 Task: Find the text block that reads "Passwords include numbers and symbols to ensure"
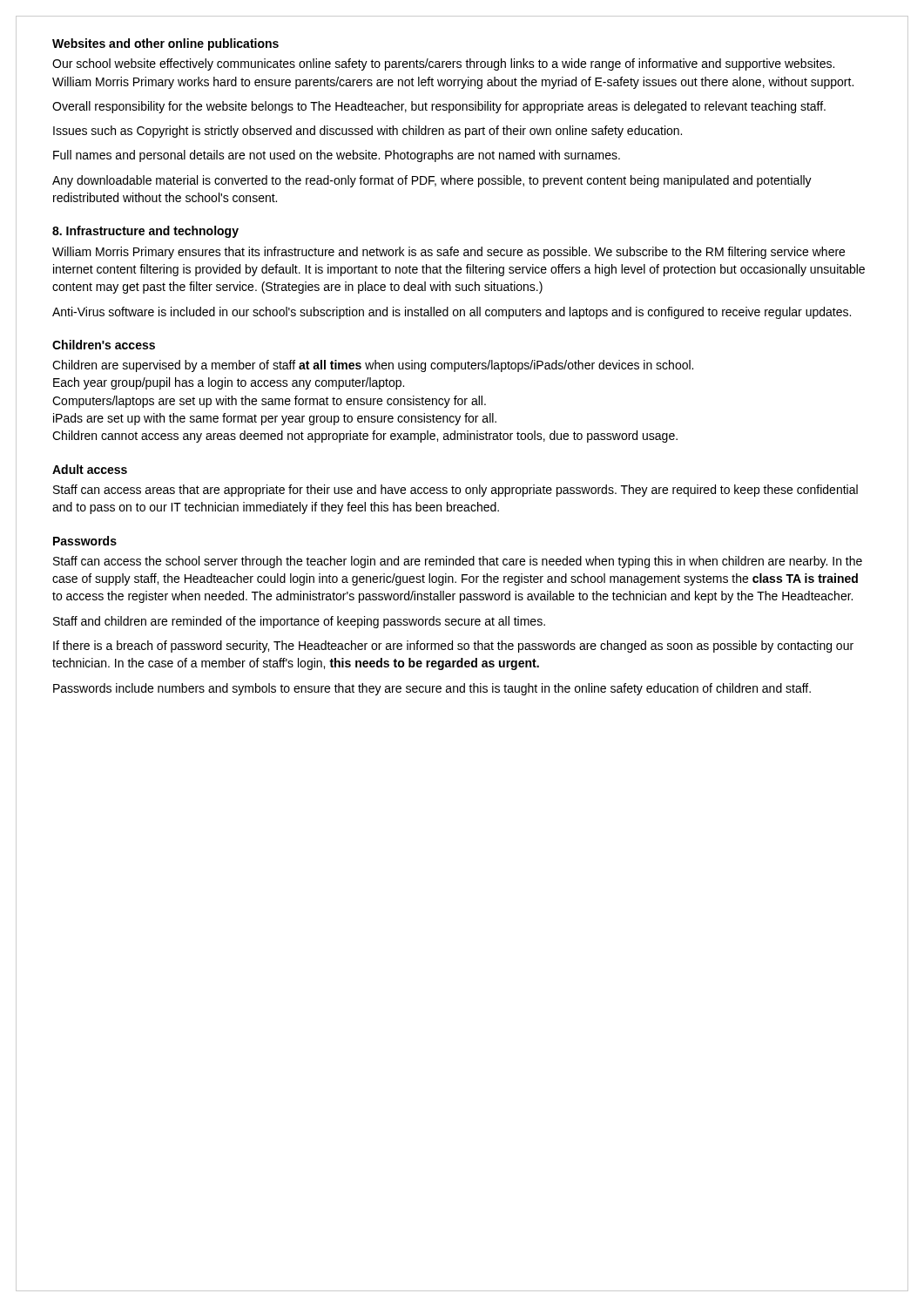click(x=432, y=688)
